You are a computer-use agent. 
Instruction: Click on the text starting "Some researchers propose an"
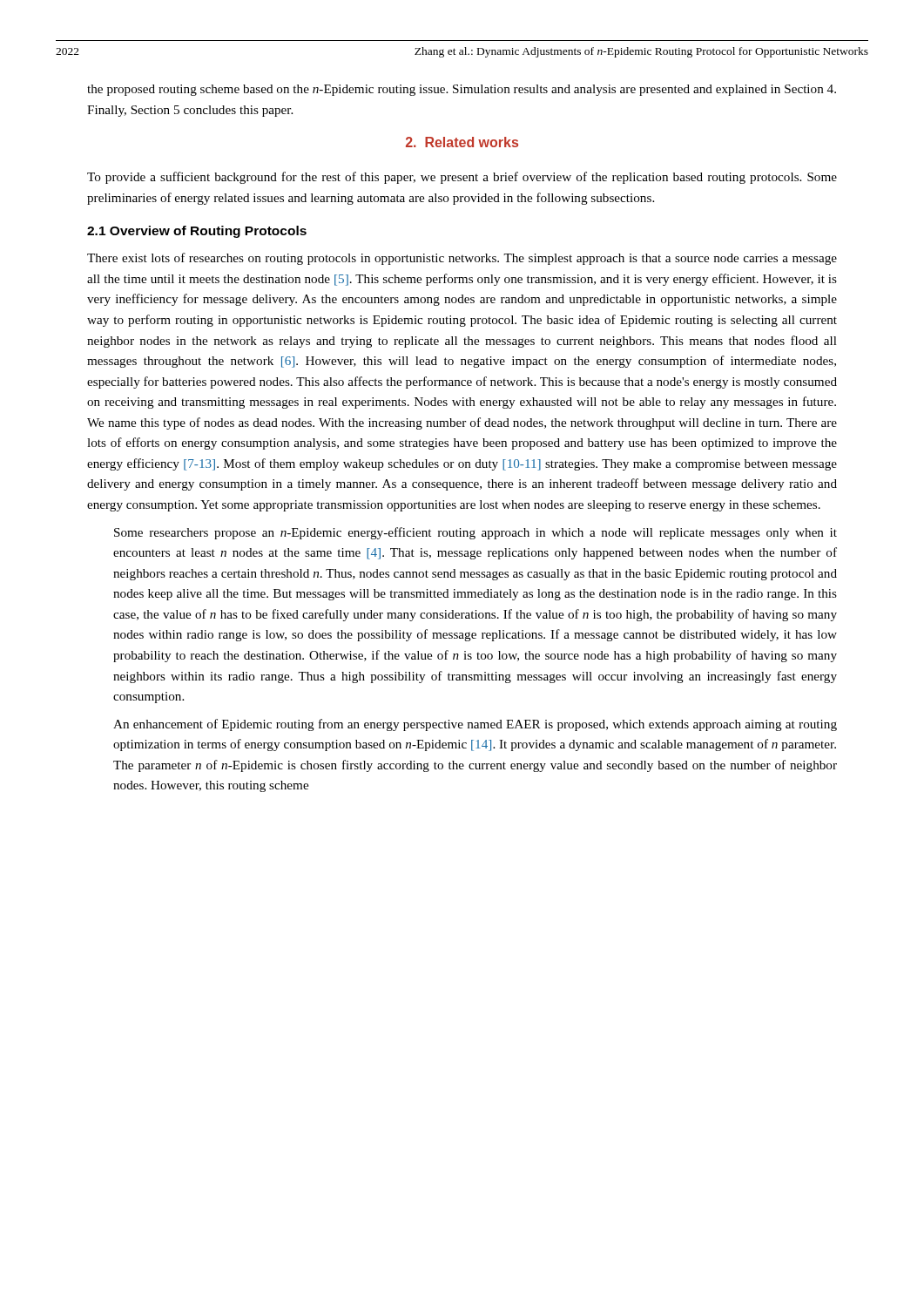coord(475,614)
